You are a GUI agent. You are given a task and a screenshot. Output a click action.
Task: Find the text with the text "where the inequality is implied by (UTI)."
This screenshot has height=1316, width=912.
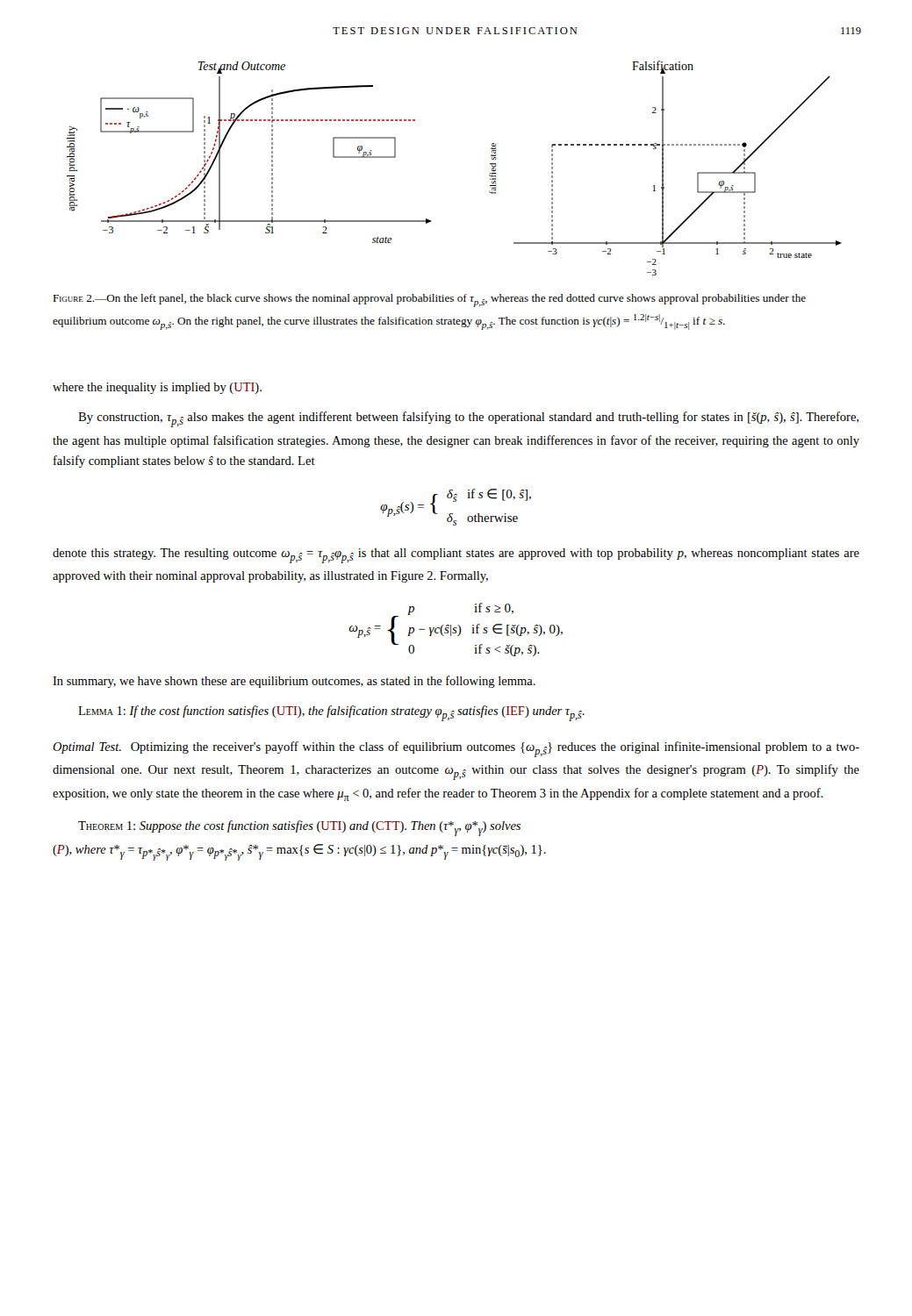(157, 387)
